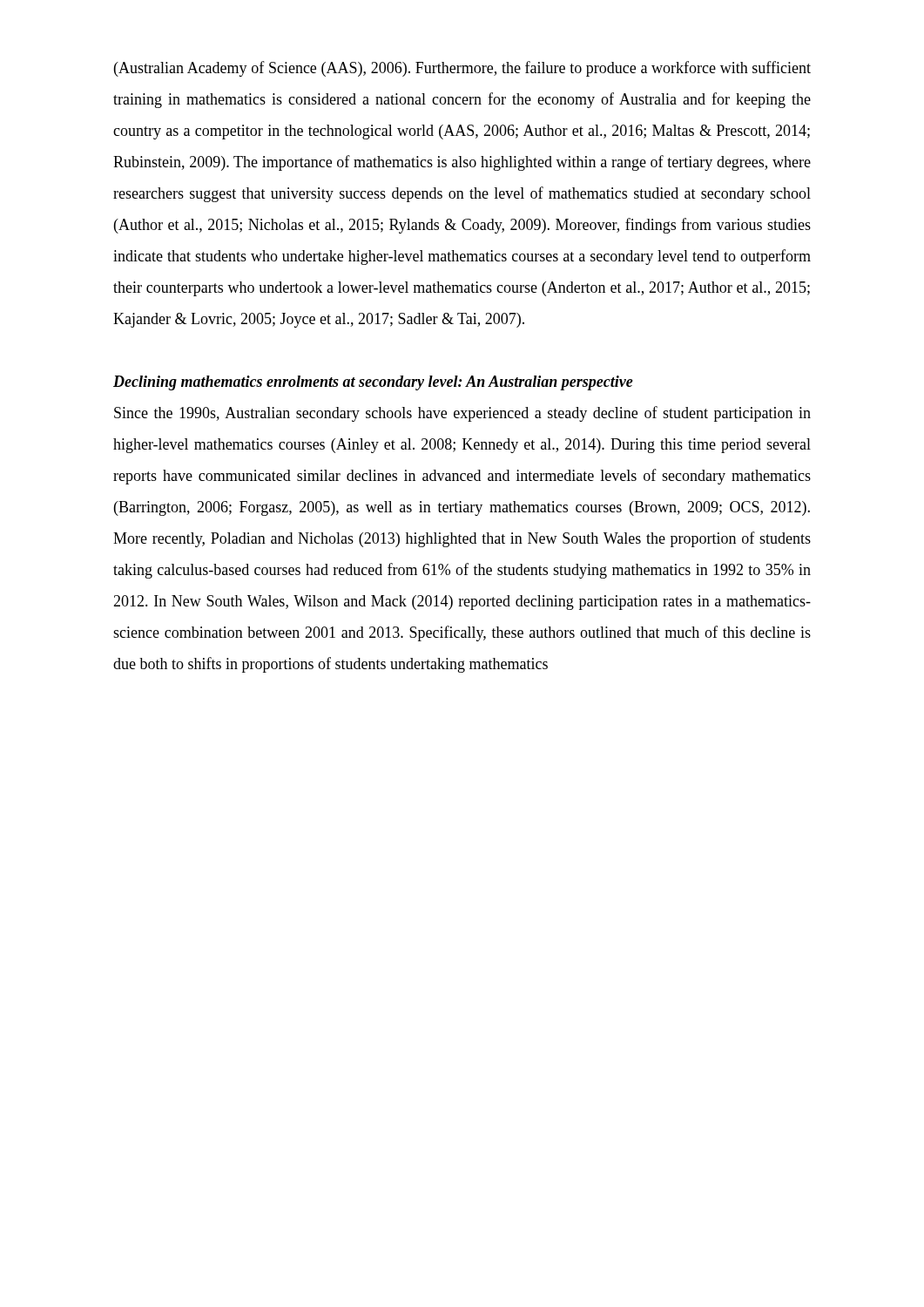This screenshot has width=924, height=1307.
Task: Find the text block that reads "(Australian Academy of Science"
Action: (x=462, y=193)
